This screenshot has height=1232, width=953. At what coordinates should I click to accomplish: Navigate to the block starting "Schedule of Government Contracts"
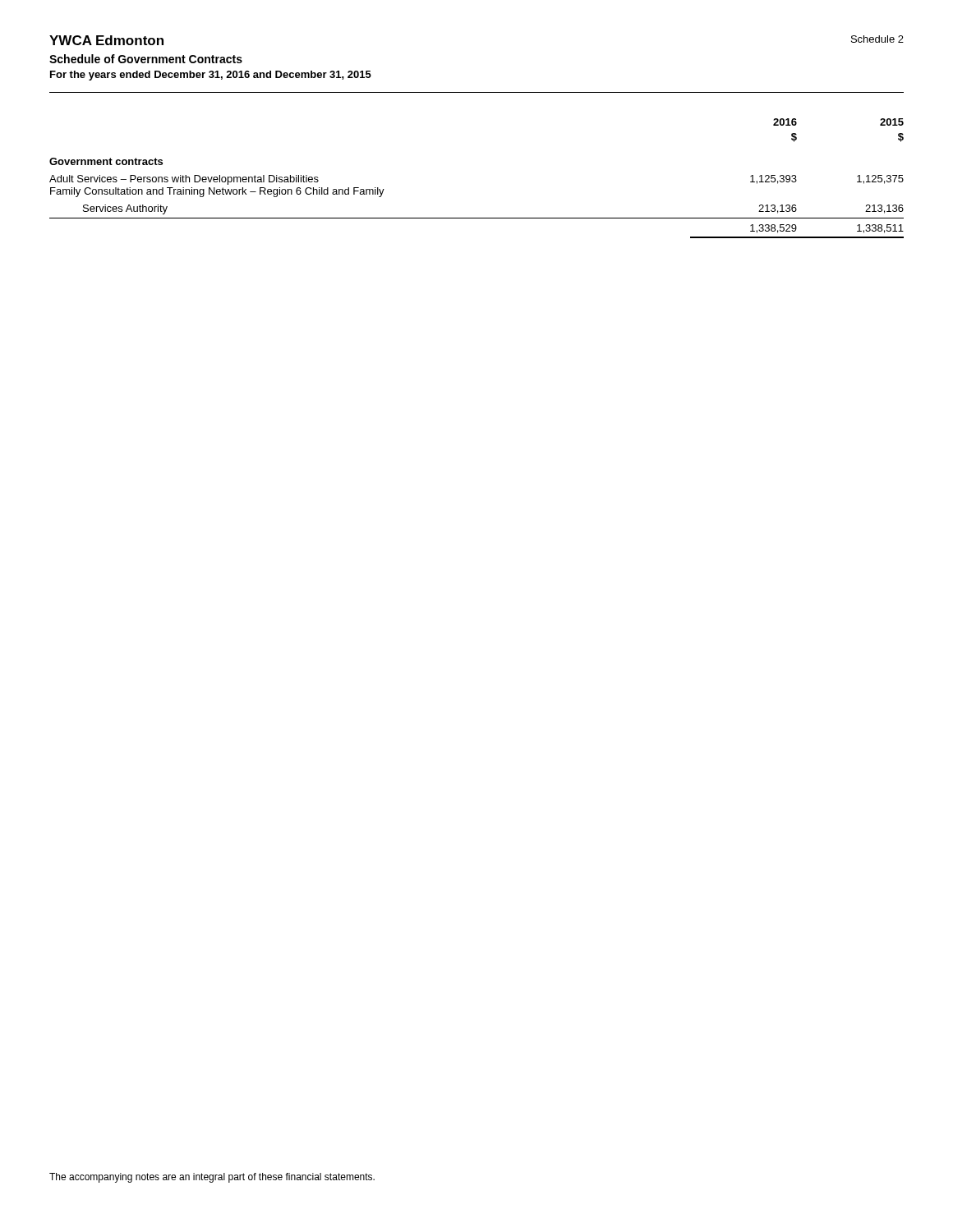(x=146, y=59)
